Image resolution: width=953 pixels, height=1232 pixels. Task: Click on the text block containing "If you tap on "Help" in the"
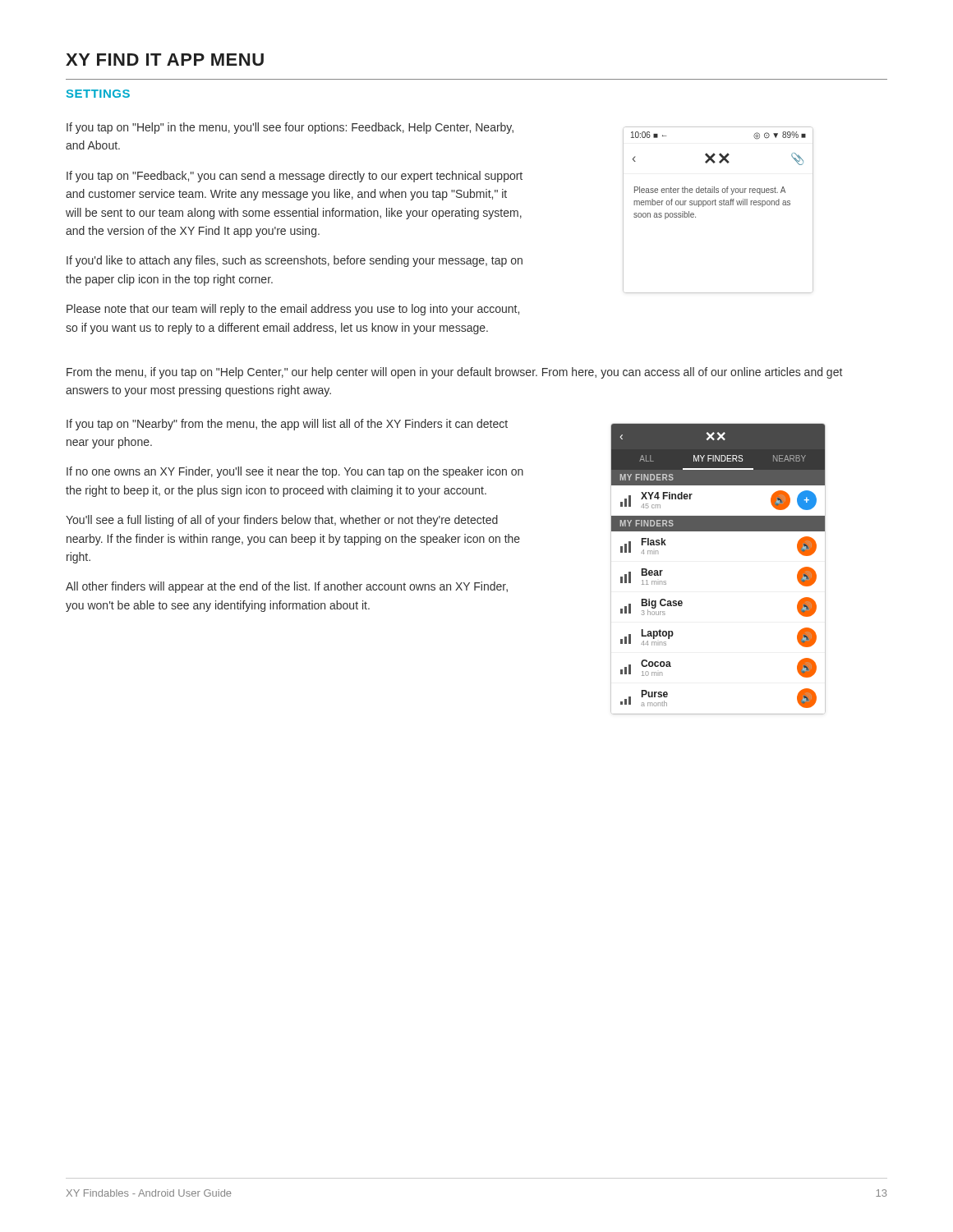[290, 137]
